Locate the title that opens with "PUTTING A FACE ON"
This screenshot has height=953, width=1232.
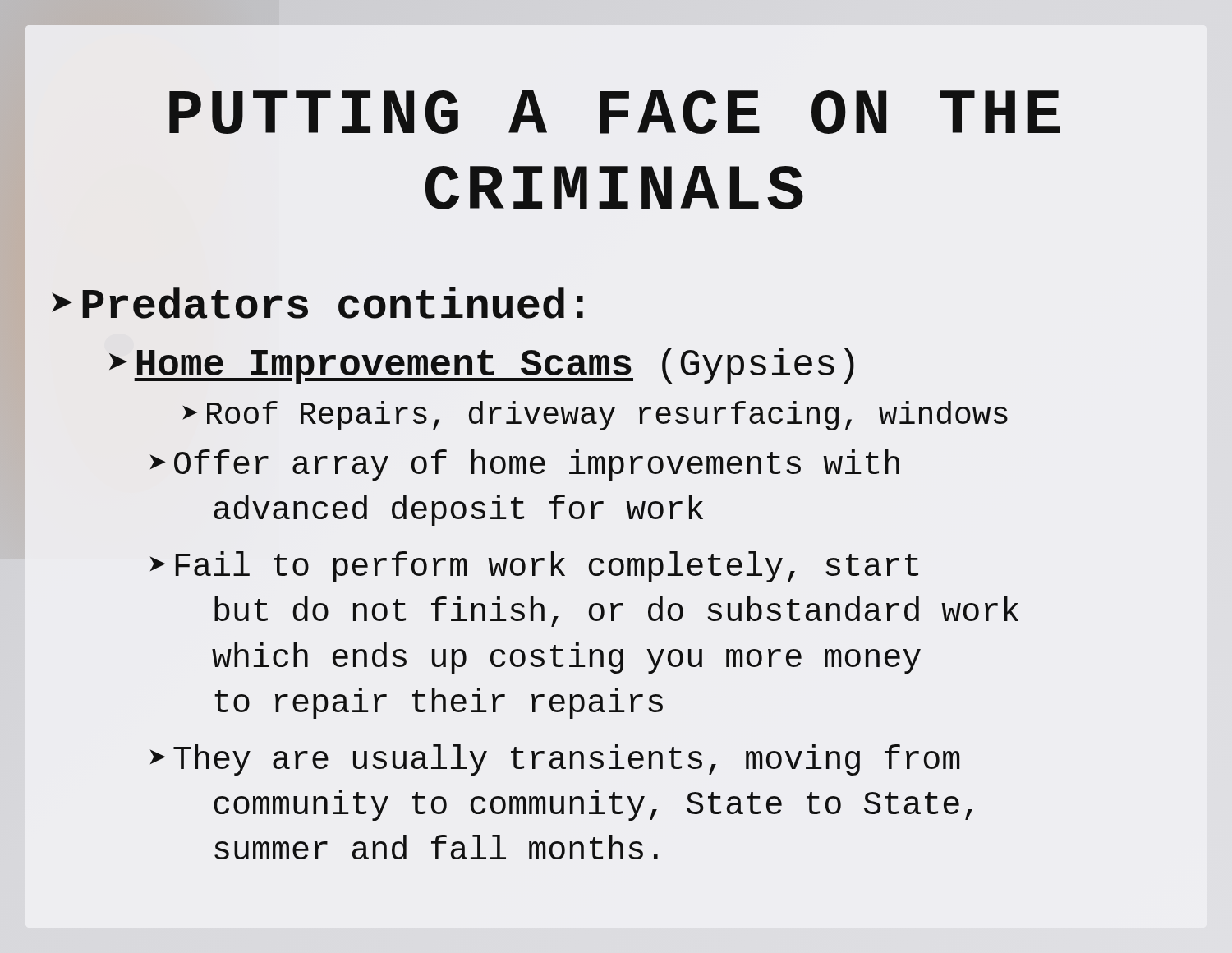[616, 154]
